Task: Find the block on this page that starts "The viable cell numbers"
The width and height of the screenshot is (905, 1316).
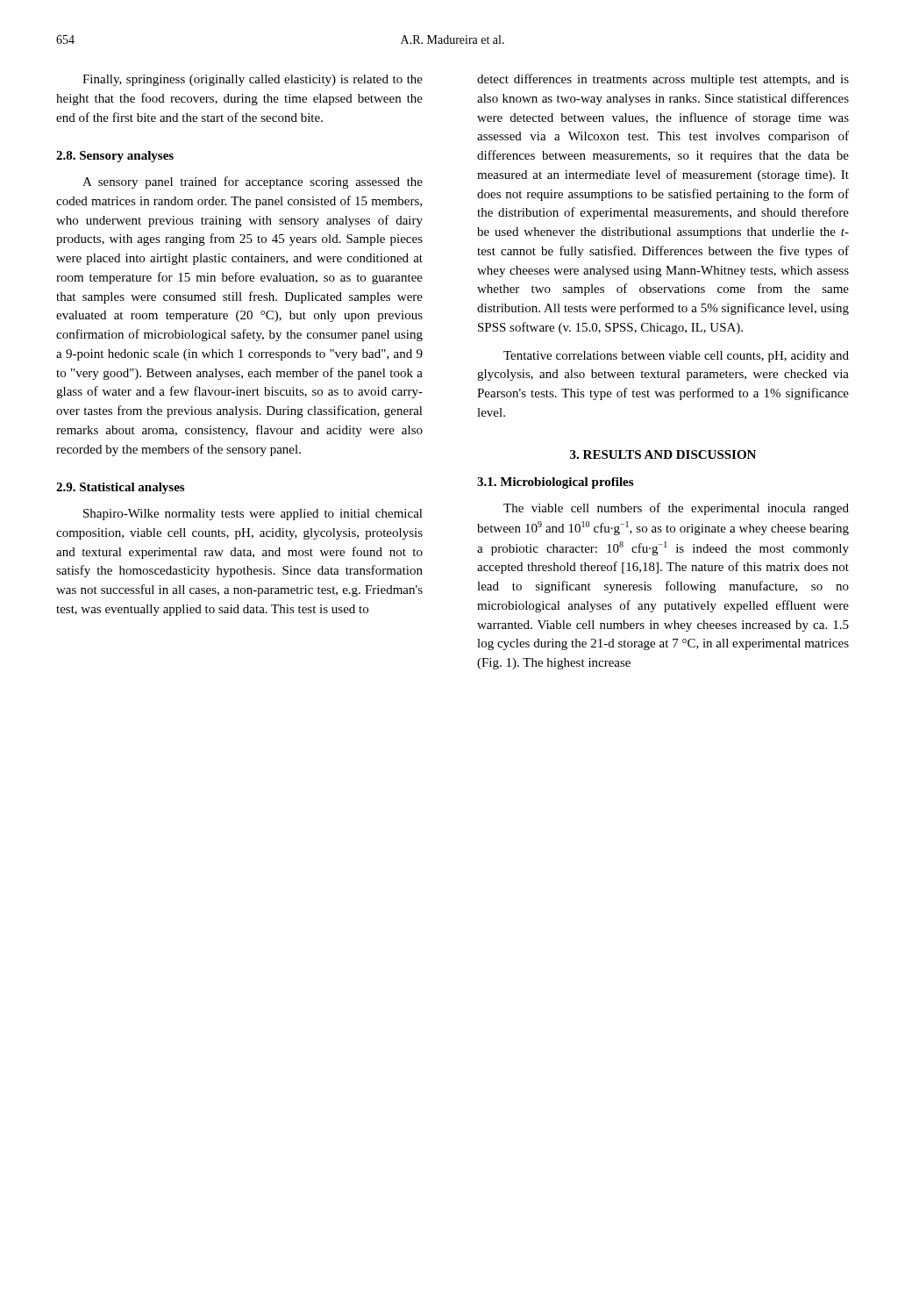Action: click(663, 586)
